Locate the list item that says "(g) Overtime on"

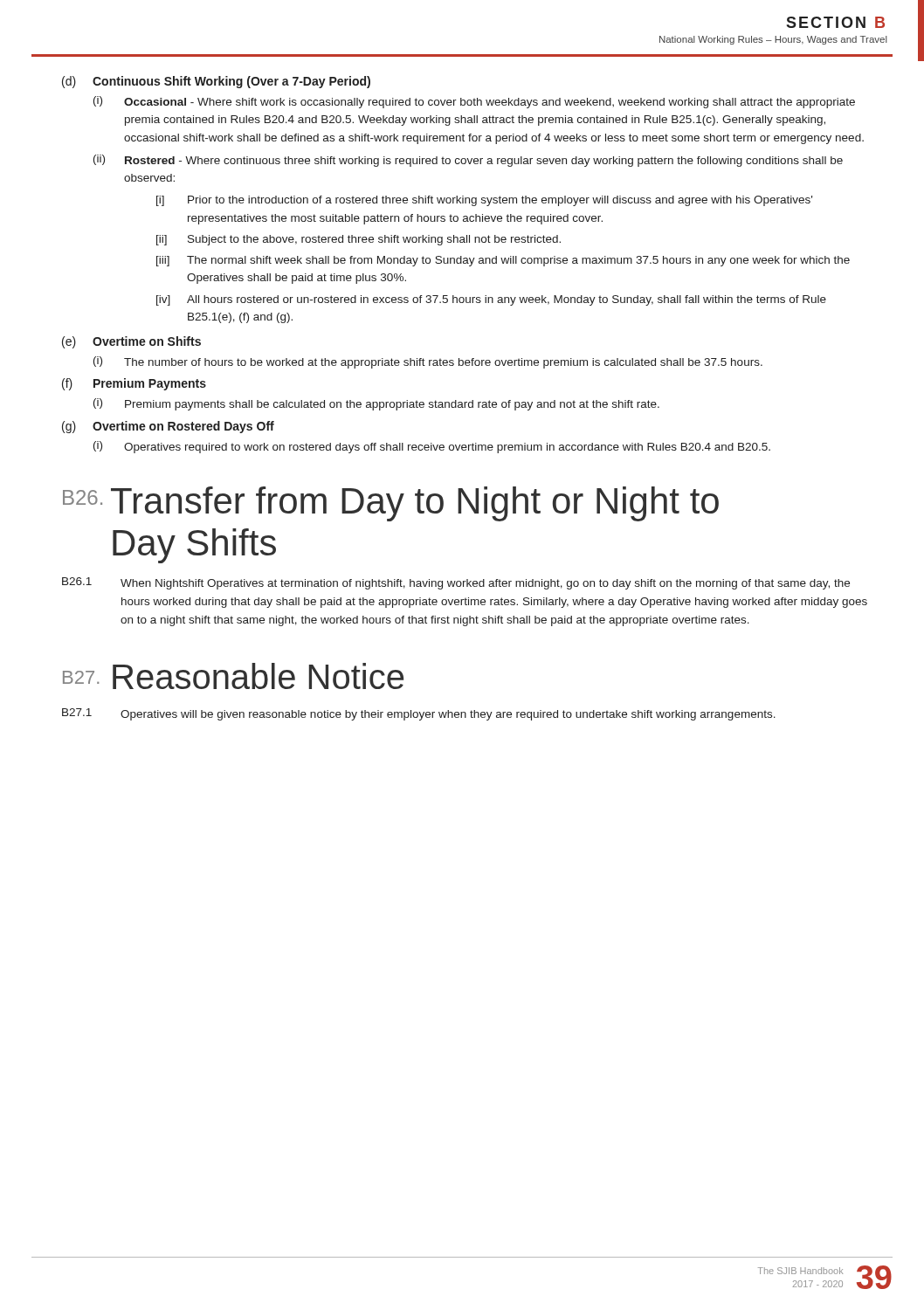click(469, 437)
